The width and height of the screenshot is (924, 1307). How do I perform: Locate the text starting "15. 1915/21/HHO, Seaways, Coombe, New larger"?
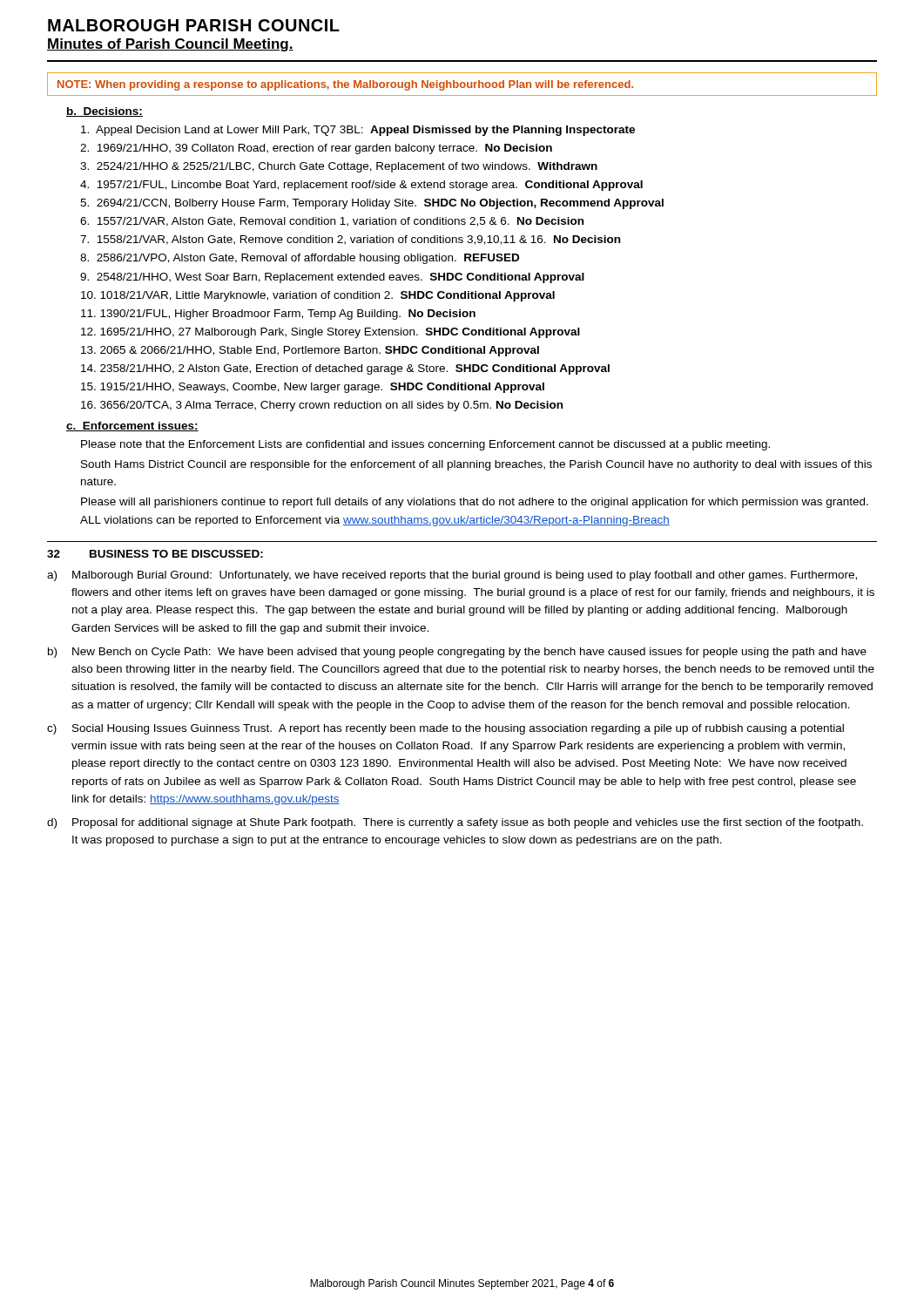tap(312, 386)
